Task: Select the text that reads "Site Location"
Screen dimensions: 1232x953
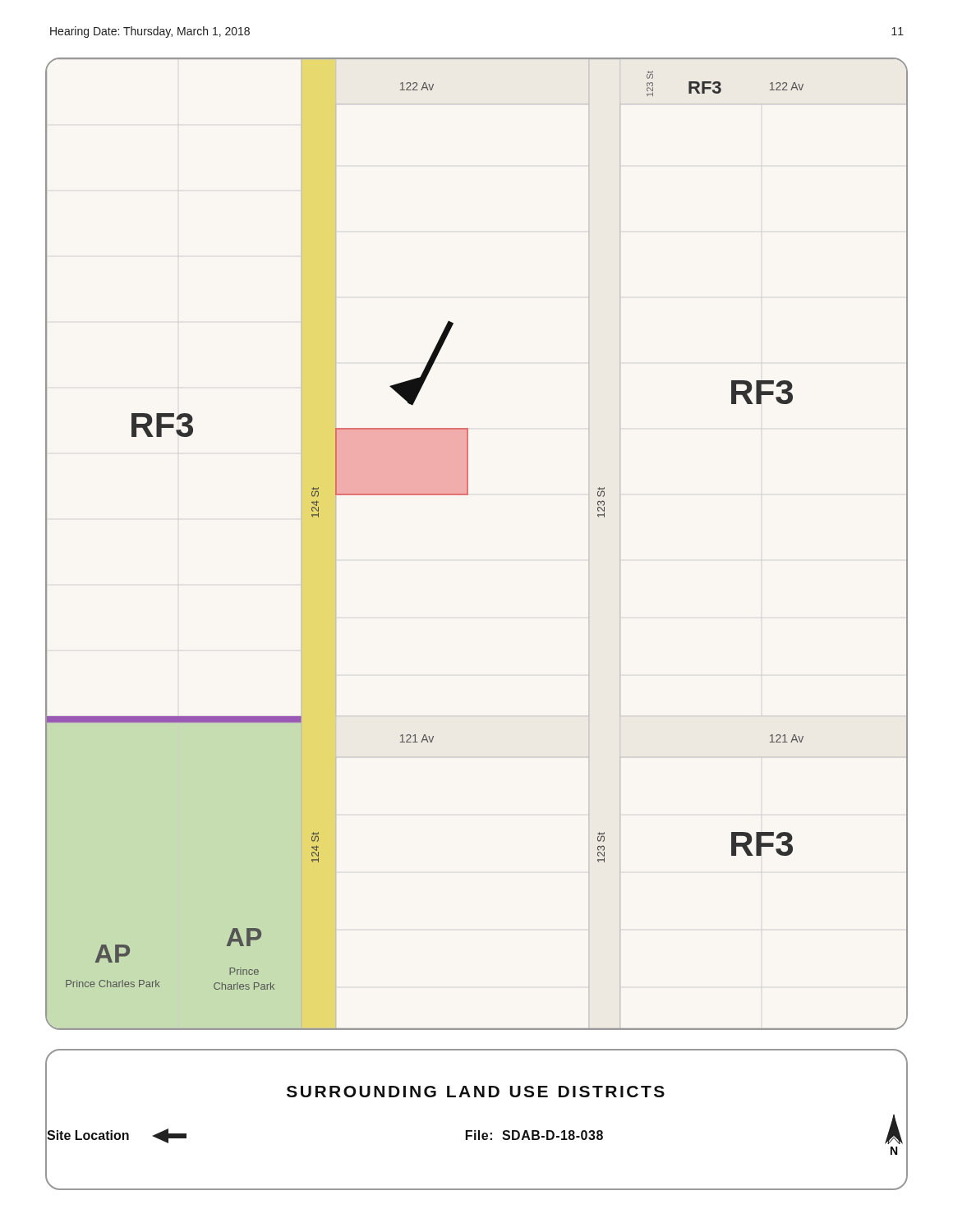Action: coord(117,1136)
